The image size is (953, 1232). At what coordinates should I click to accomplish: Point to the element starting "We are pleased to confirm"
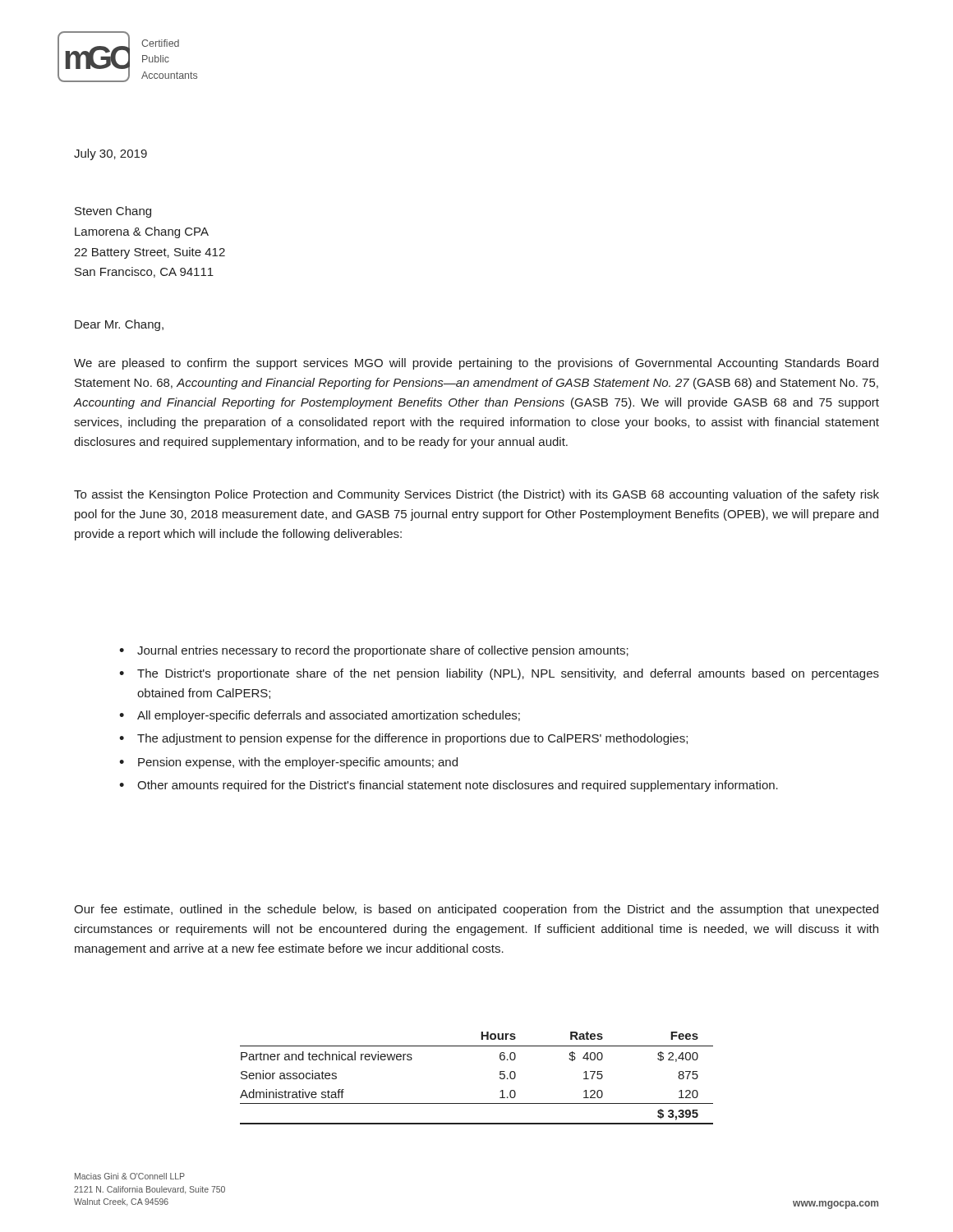[476, 402]
